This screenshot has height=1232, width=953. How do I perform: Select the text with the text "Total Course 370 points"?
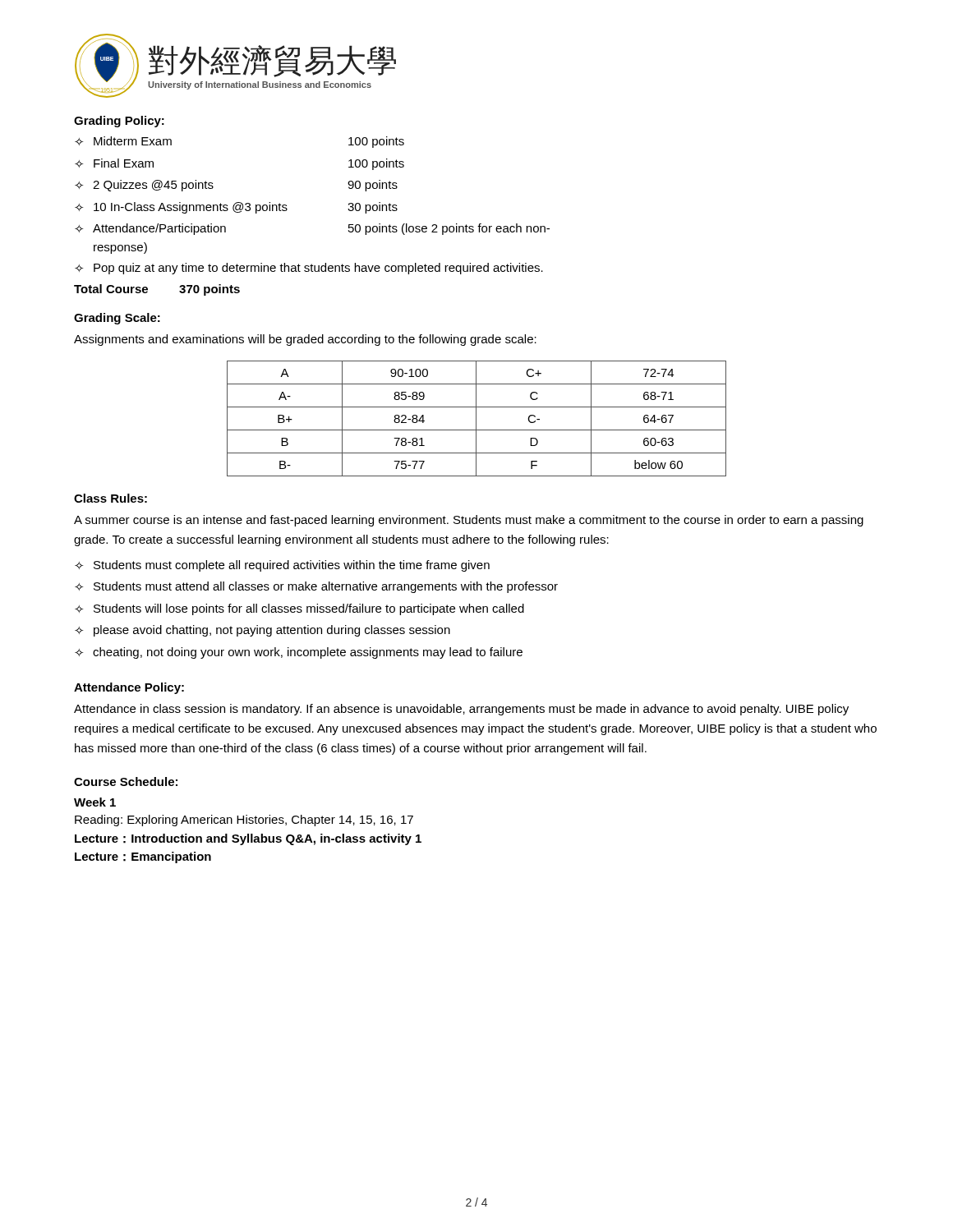click(x=157, y=288)
